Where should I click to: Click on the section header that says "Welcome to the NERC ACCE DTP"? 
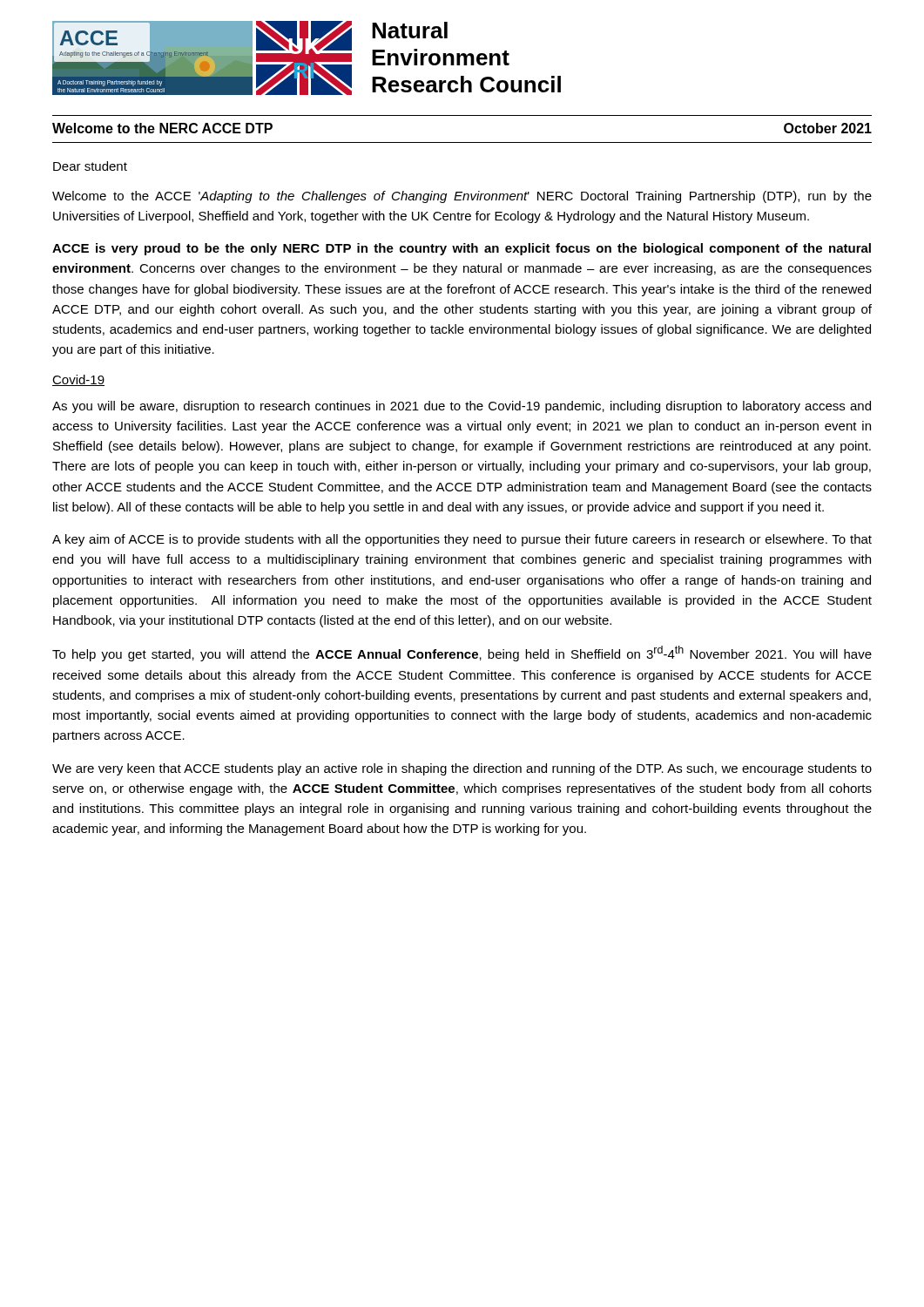pos(163,128)
